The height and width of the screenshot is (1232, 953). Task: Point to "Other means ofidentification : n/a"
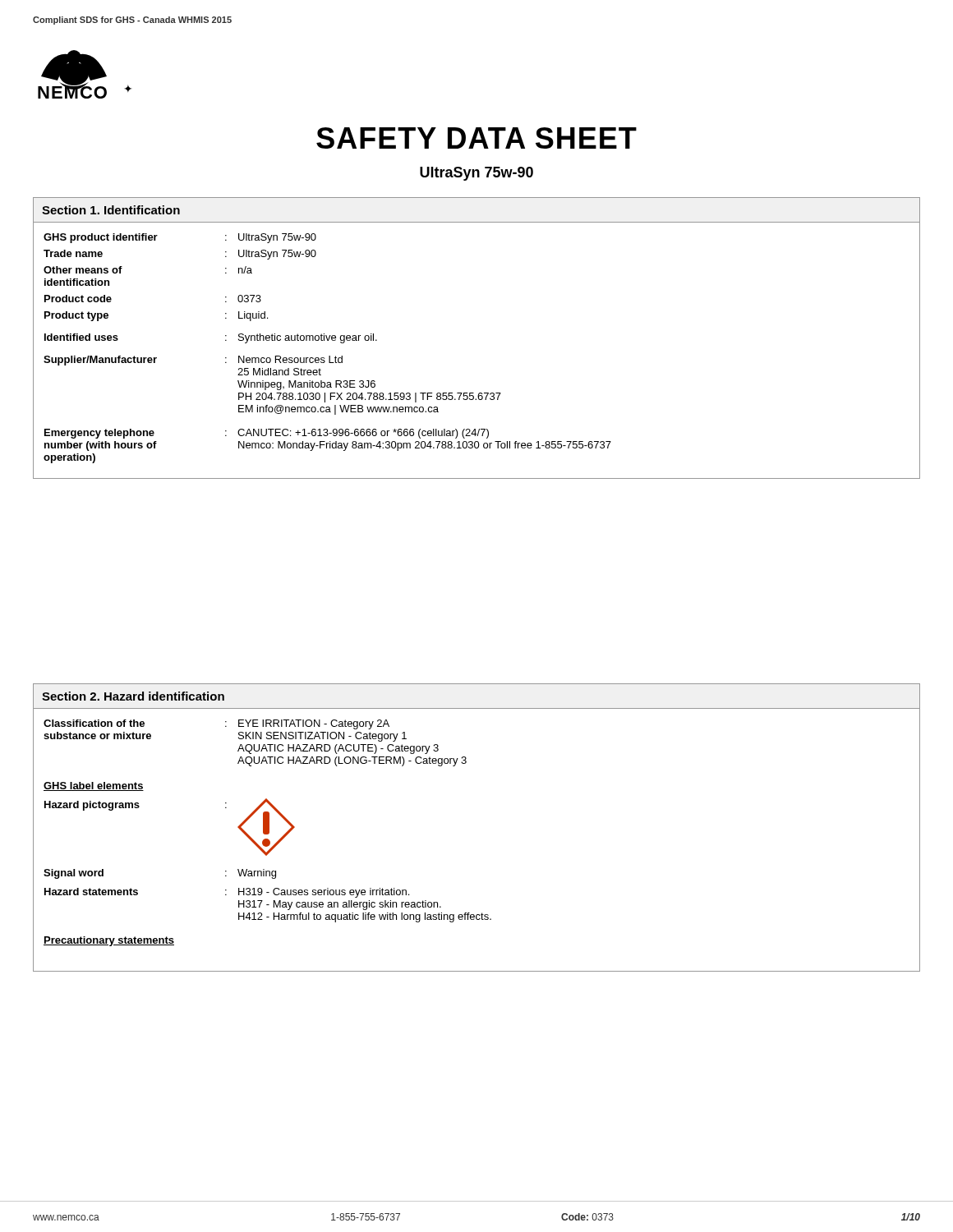[x=79, y=270]
